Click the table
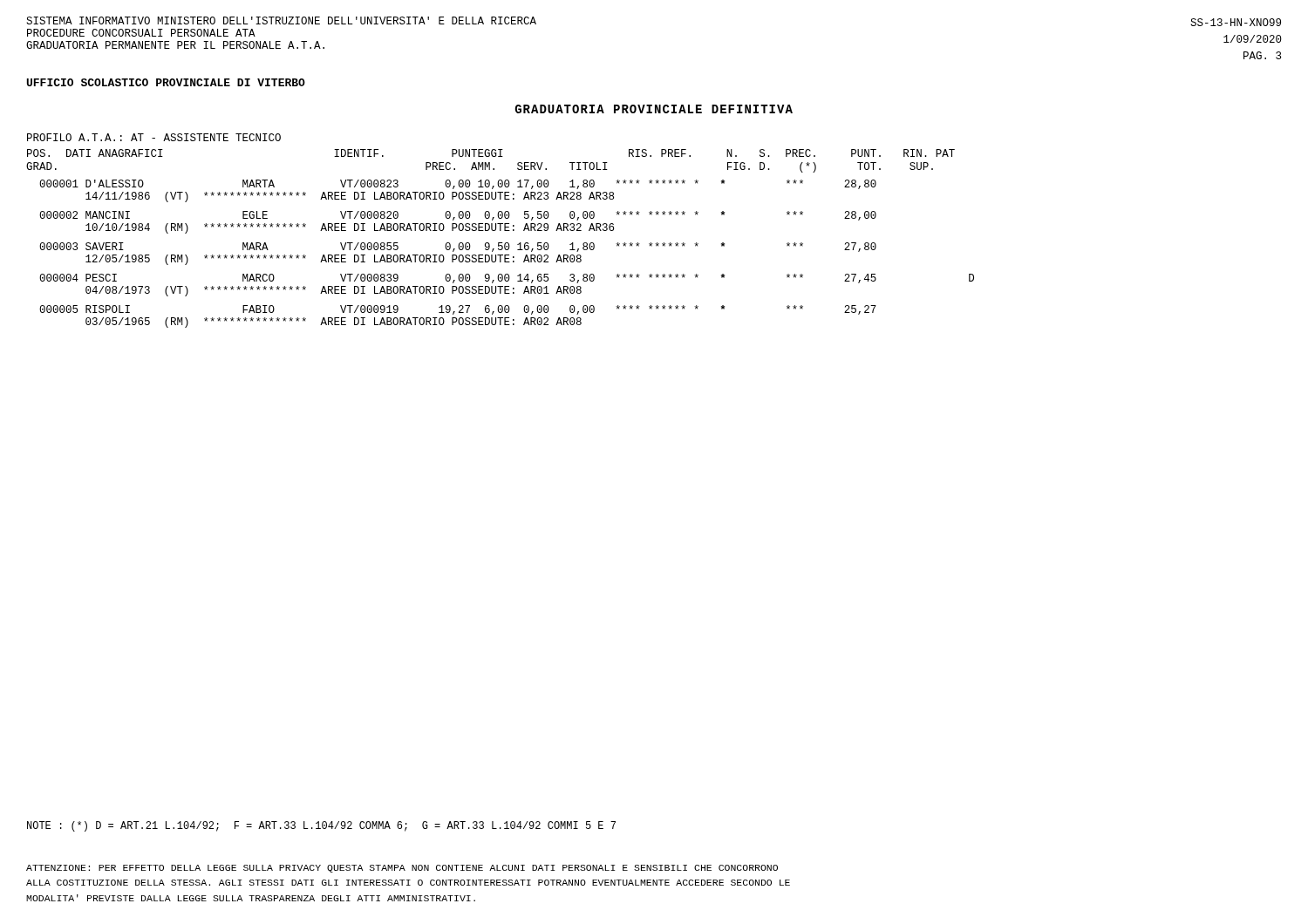1308x924 pixels. pyautogui.click(x=654, y=254)
